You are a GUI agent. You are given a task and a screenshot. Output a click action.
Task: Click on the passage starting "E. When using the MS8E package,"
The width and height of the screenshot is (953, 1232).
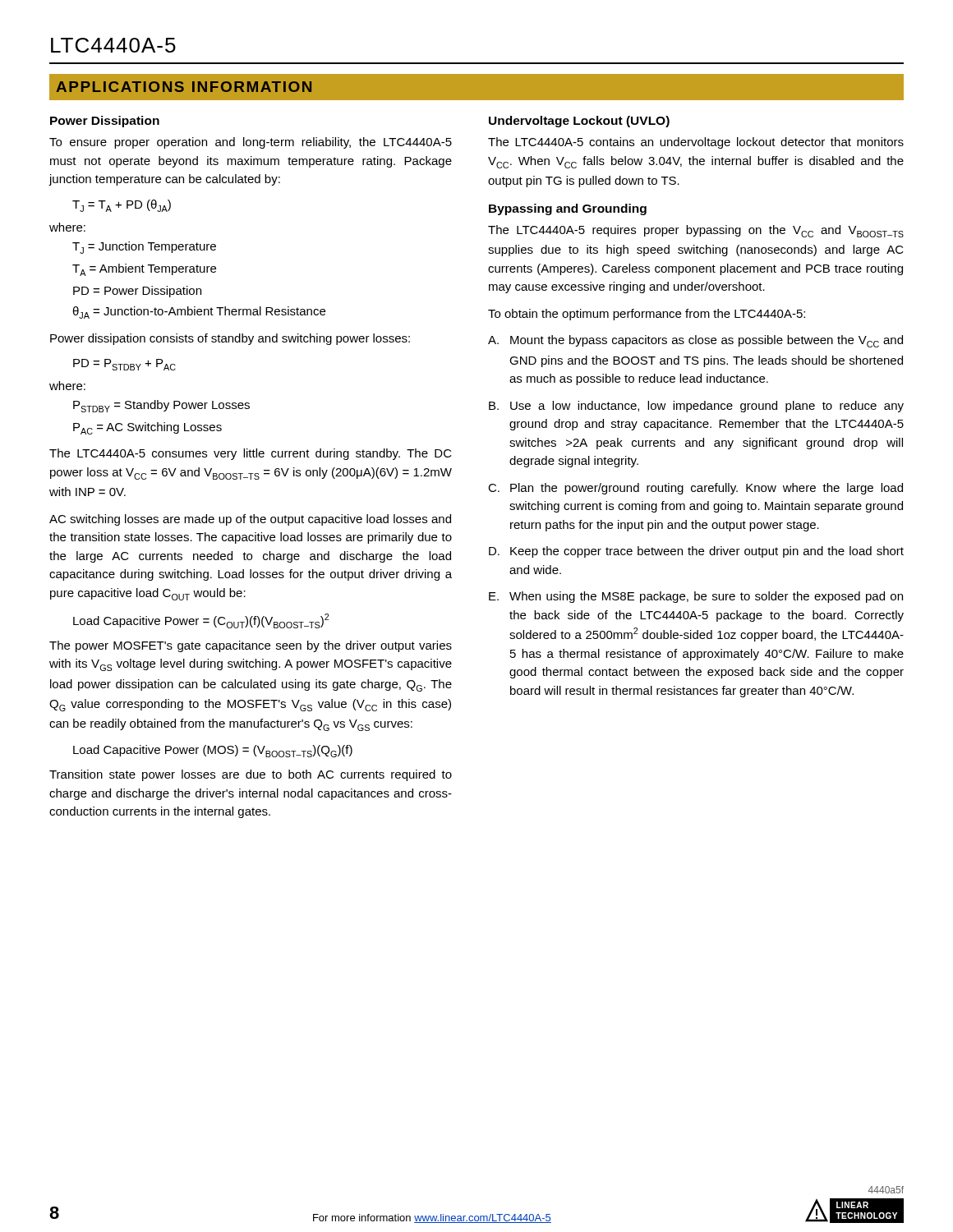[696, 644]
